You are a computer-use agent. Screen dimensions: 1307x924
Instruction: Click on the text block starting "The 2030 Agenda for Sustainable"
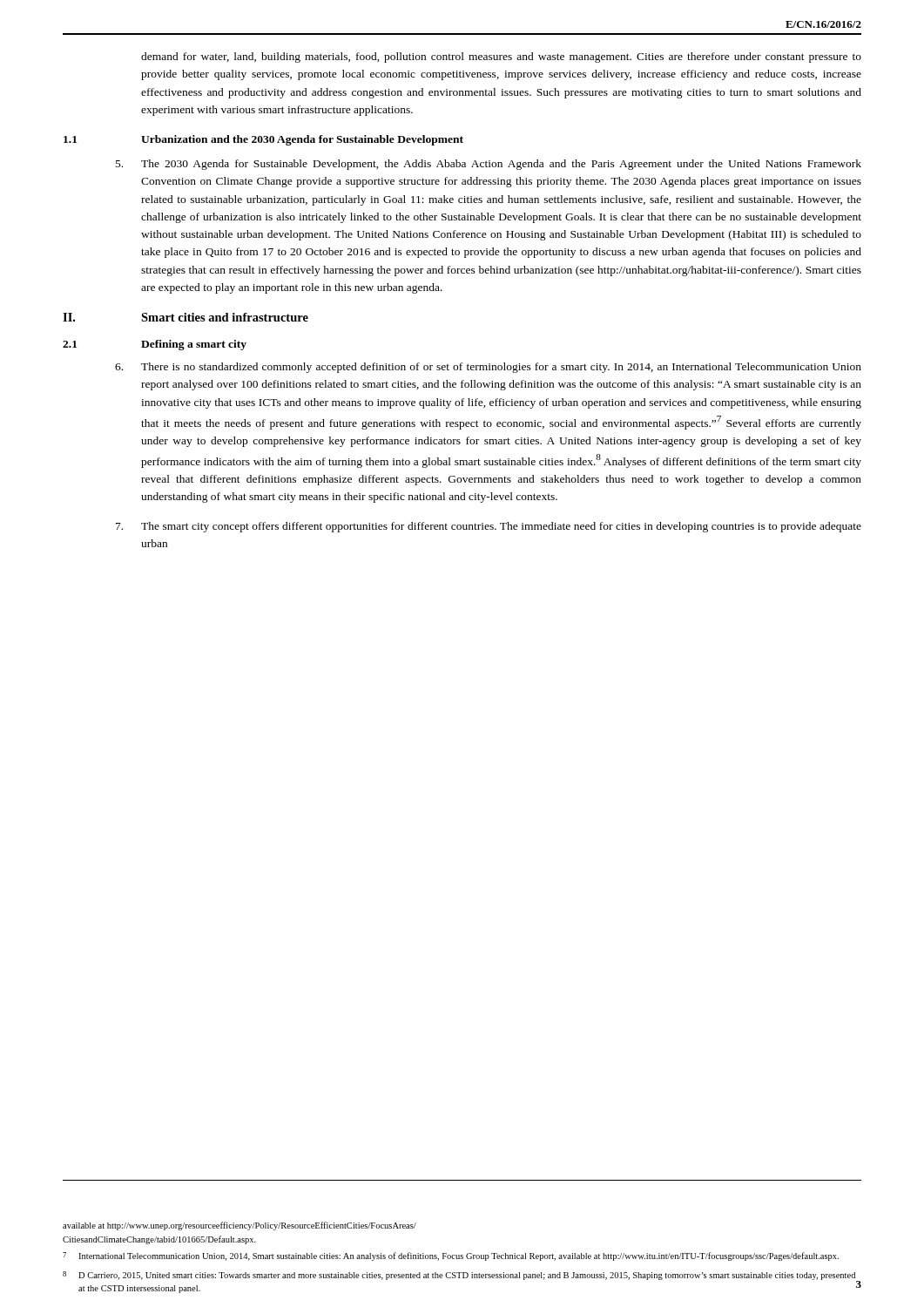tap(462, 226)
